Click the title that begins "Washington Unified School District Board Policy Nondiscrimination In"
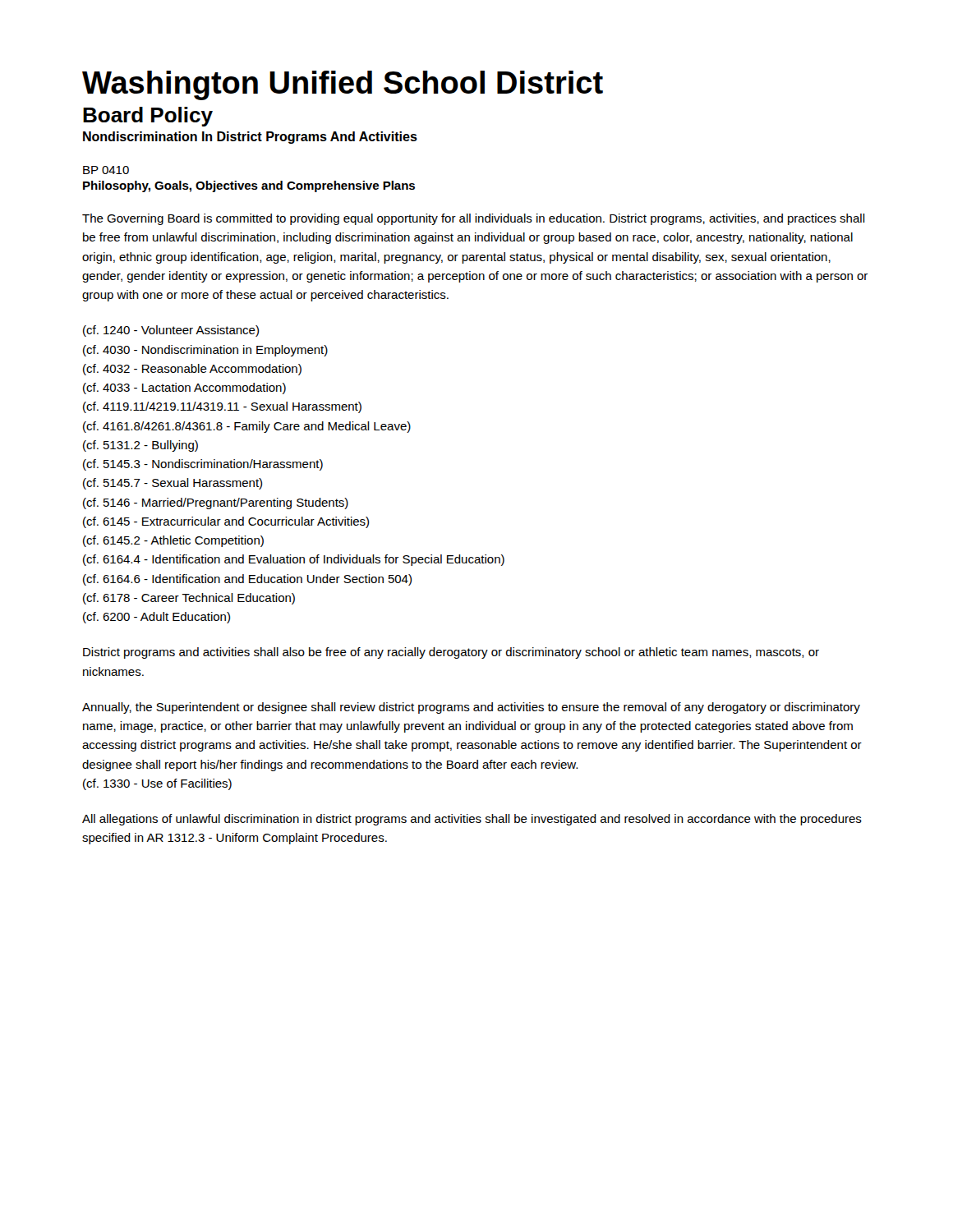 tap(343, 85)
